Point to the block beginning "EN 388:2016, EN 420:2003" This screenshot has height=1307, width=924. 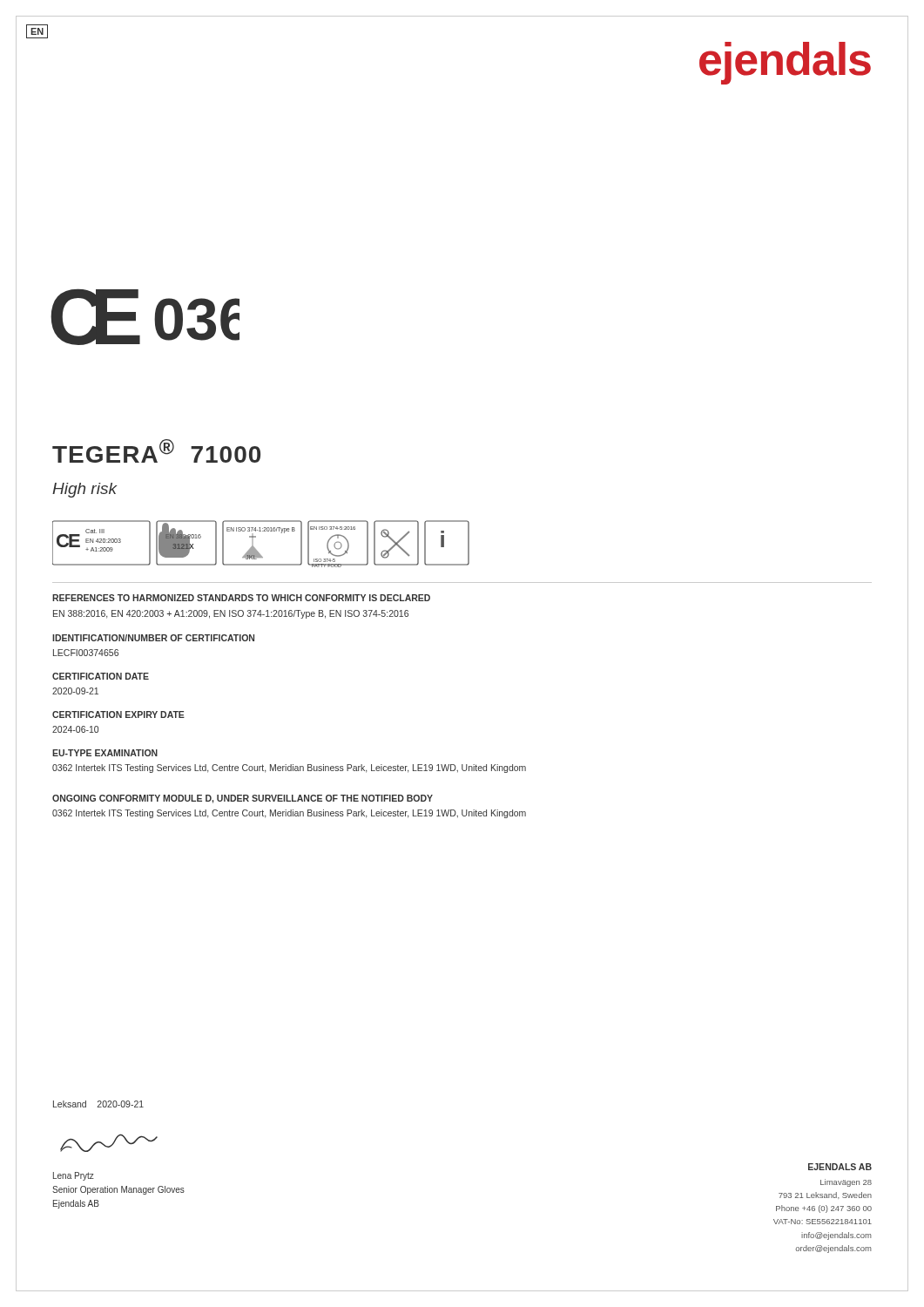coord(231,613)
